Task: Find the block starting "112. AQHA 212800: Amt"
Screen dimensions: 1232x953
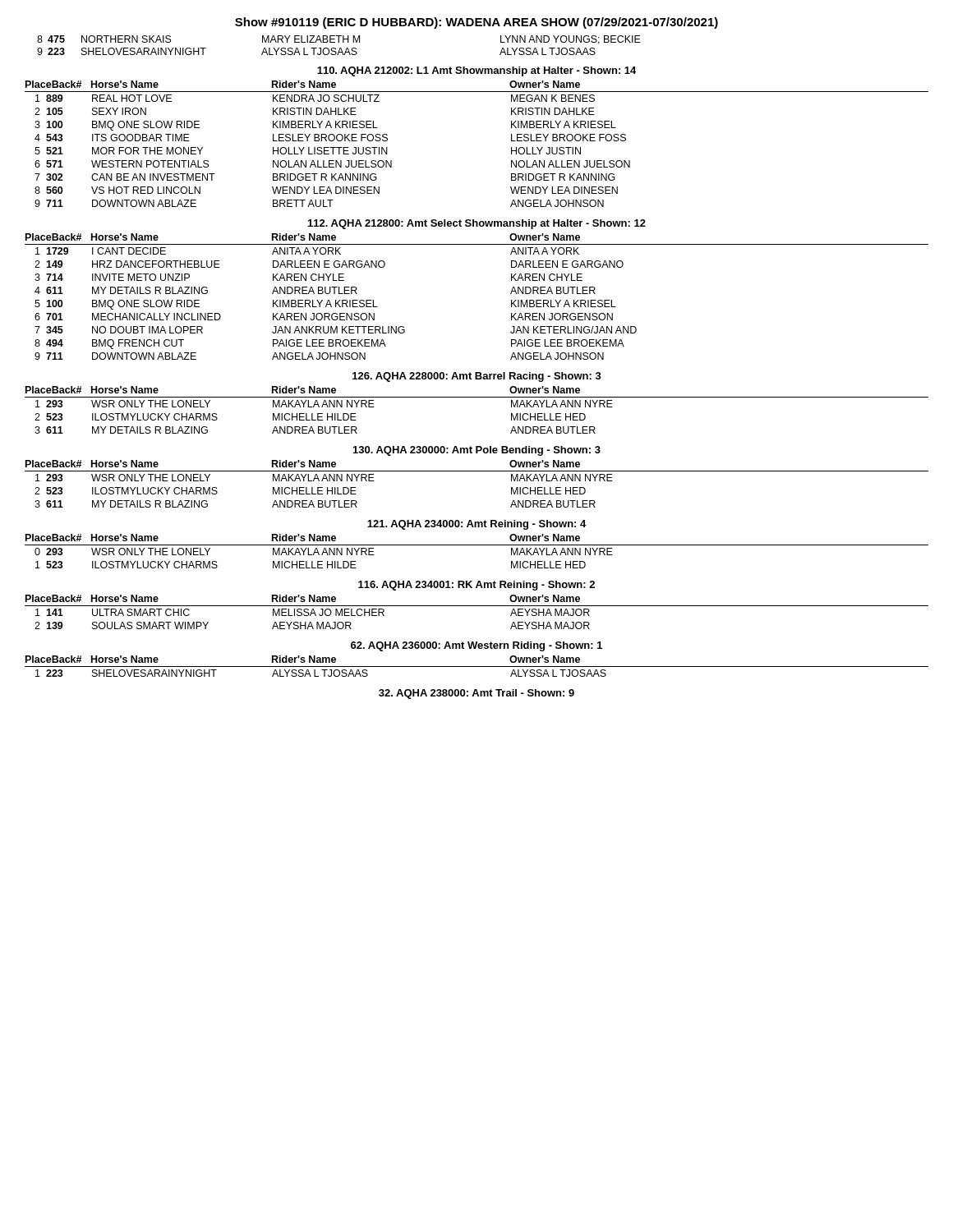Action: tap(476, 223)
